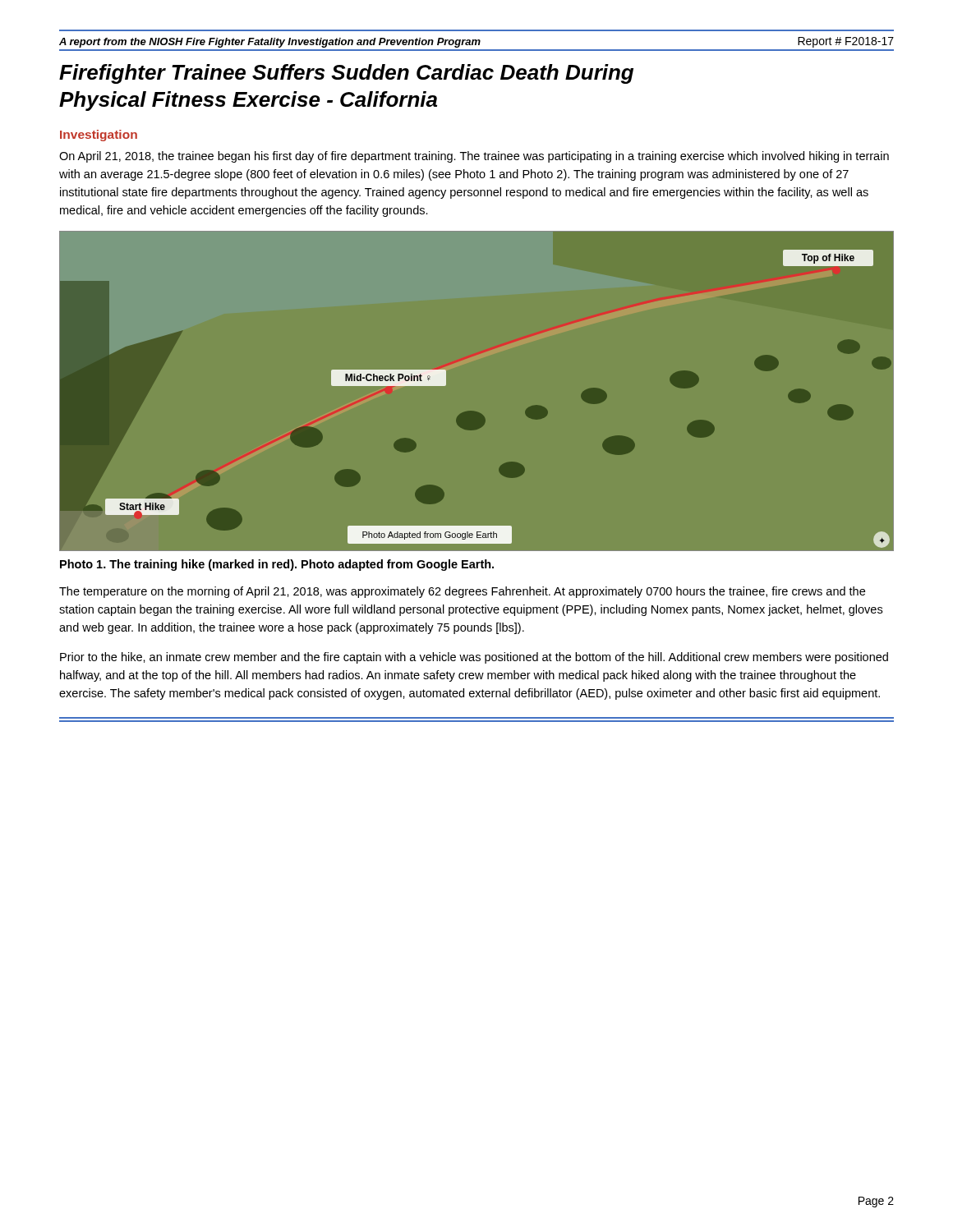Point to the block beginning "The temperature on the morning of April 21,"

471,610
